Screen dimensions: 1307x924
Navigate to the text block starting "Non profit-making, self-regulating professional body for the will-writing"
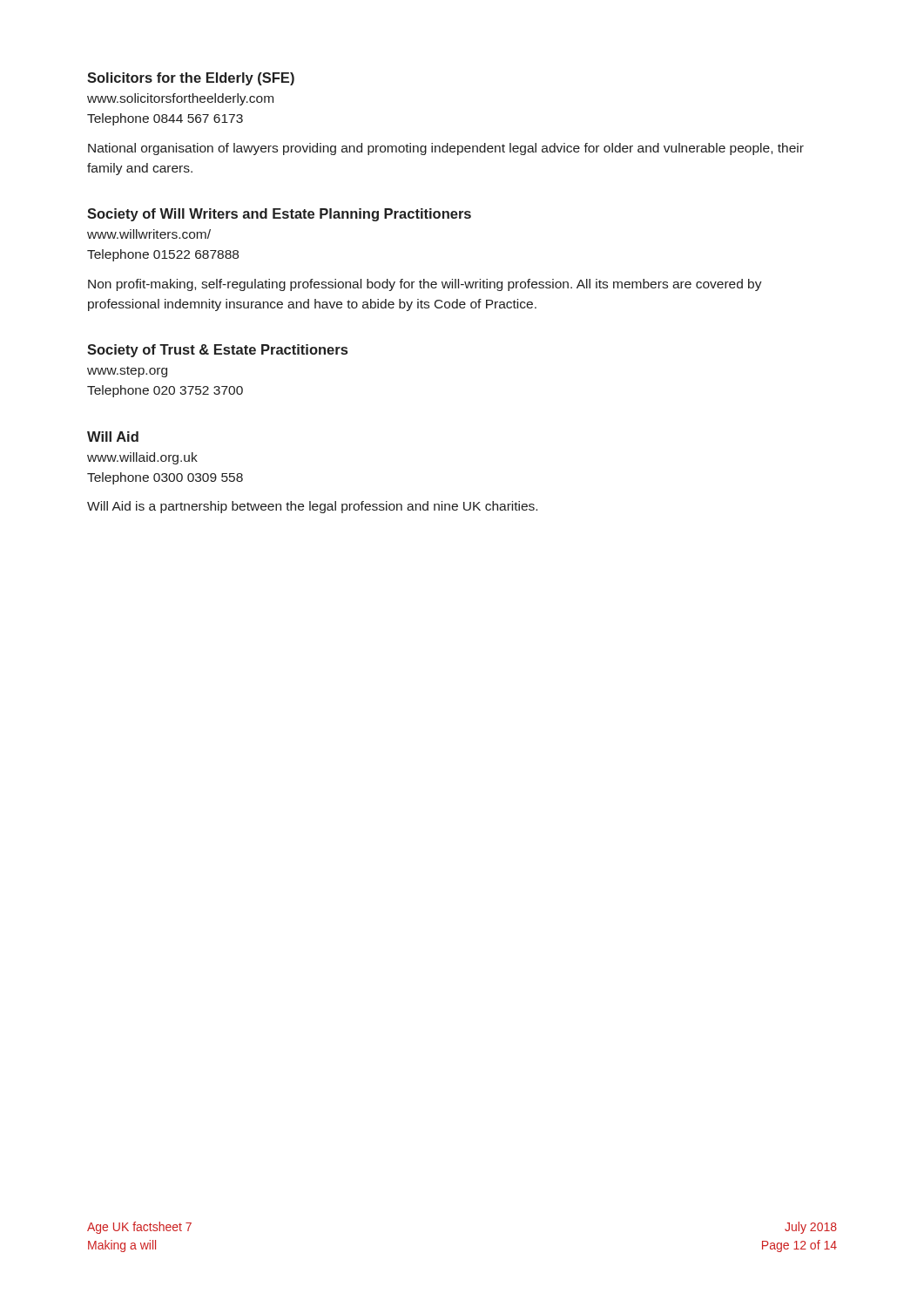point(462,293)
